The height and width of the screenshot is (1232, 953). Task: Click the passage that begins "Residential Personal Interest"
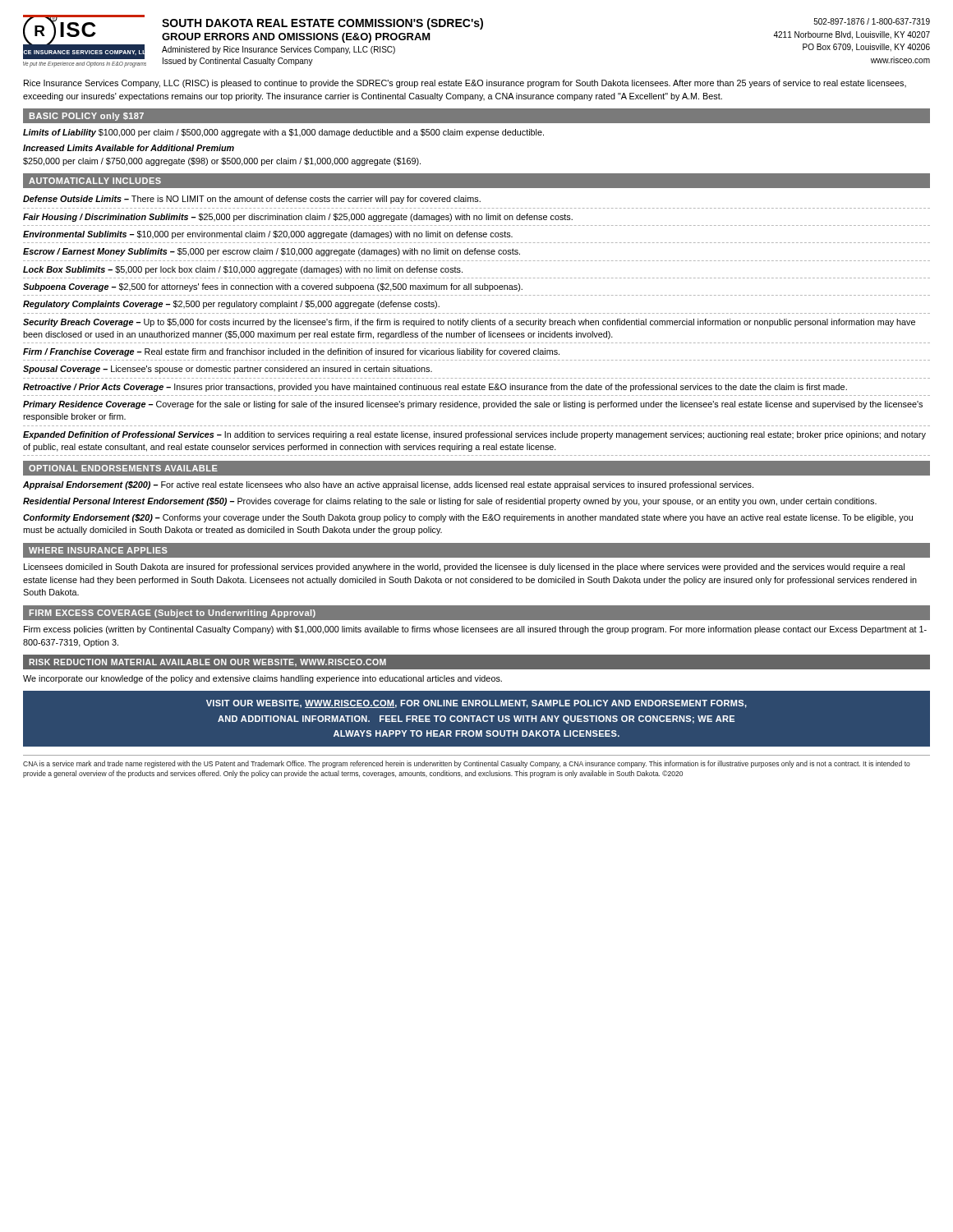click(x=450, y=501)
